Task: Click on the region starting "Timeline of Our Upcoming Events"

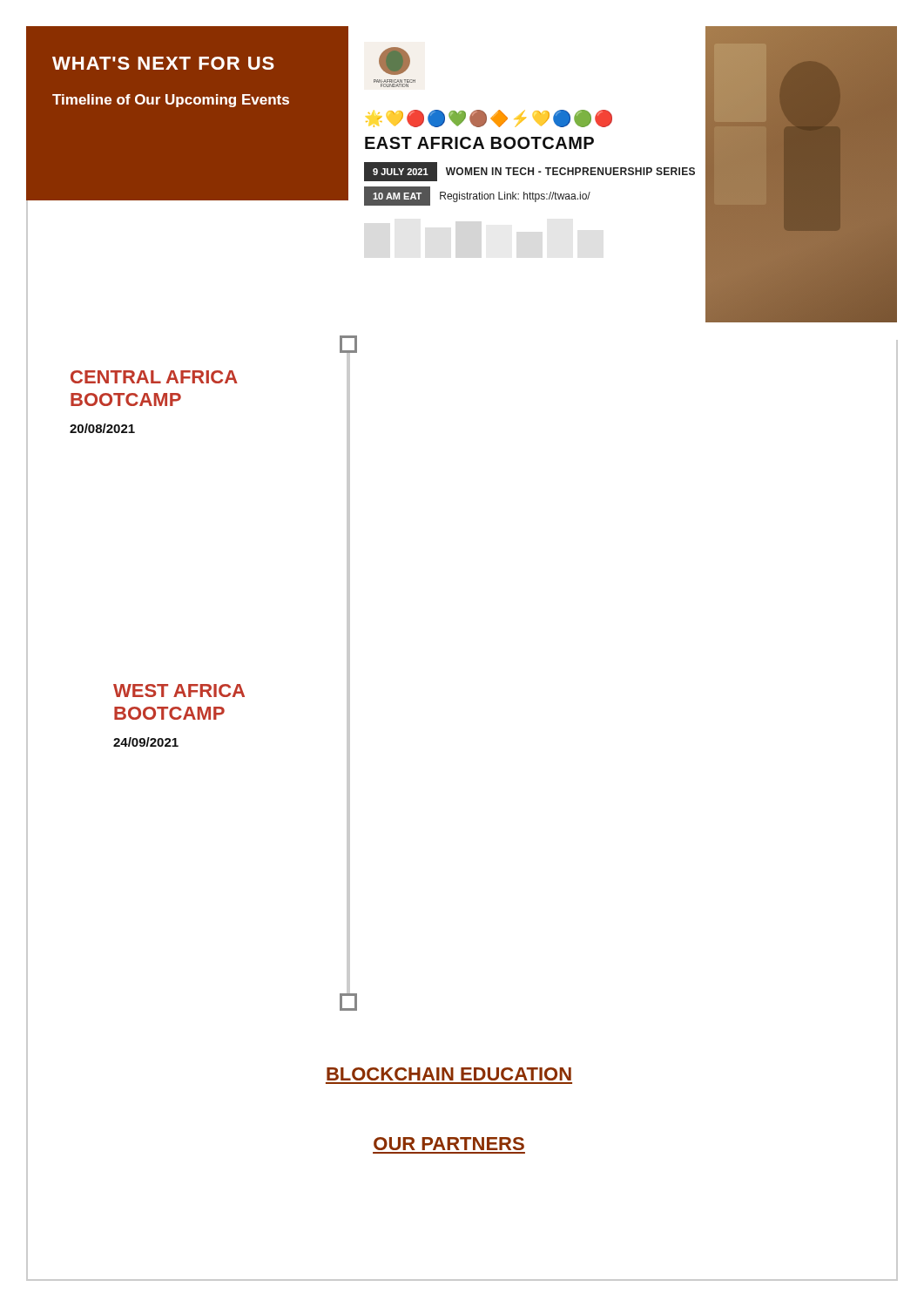Action: (x=171, y=100)
